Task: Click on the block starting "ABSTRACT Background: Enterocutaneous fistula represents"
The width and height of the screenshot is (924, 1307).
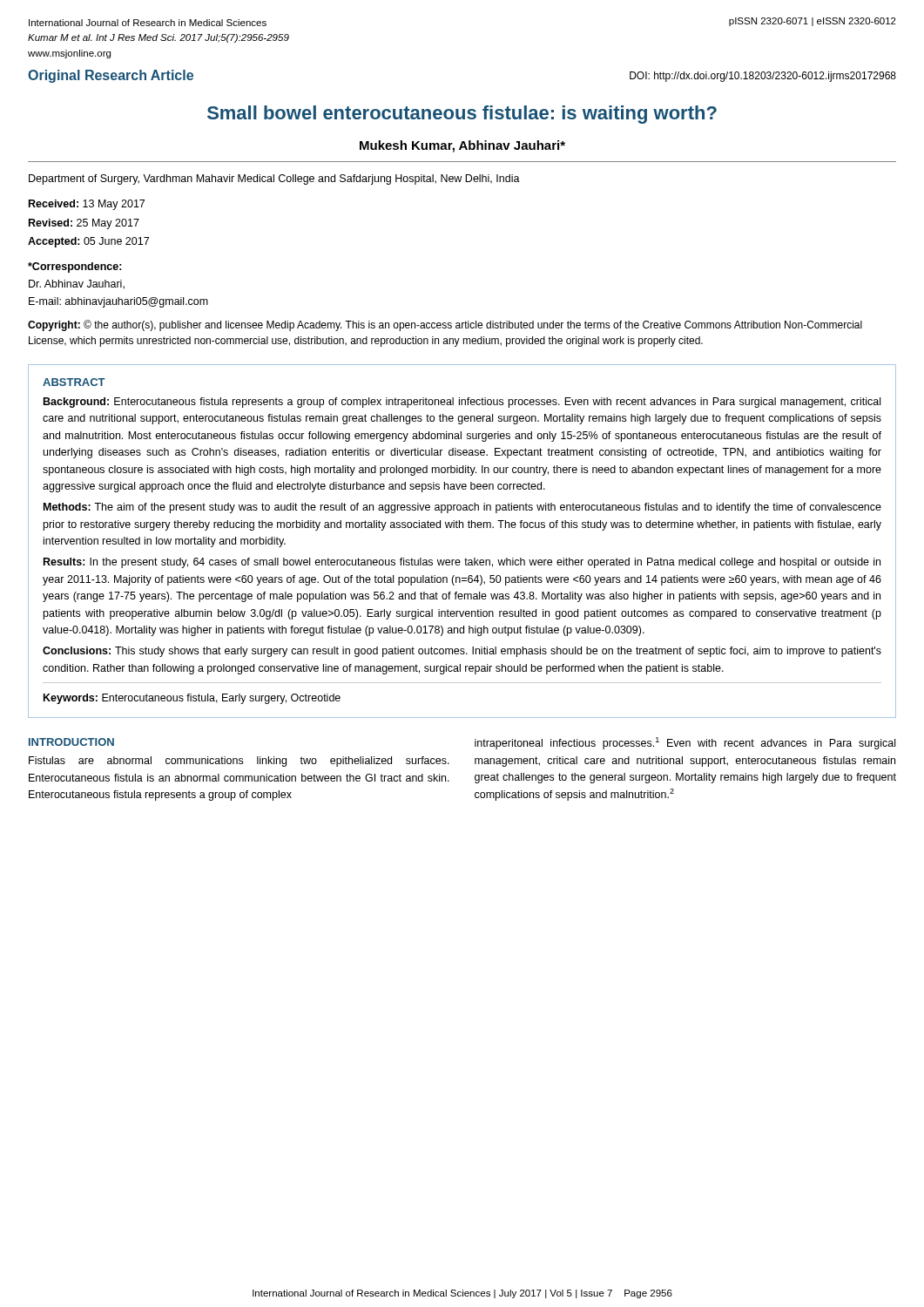Action: [74, 382]
